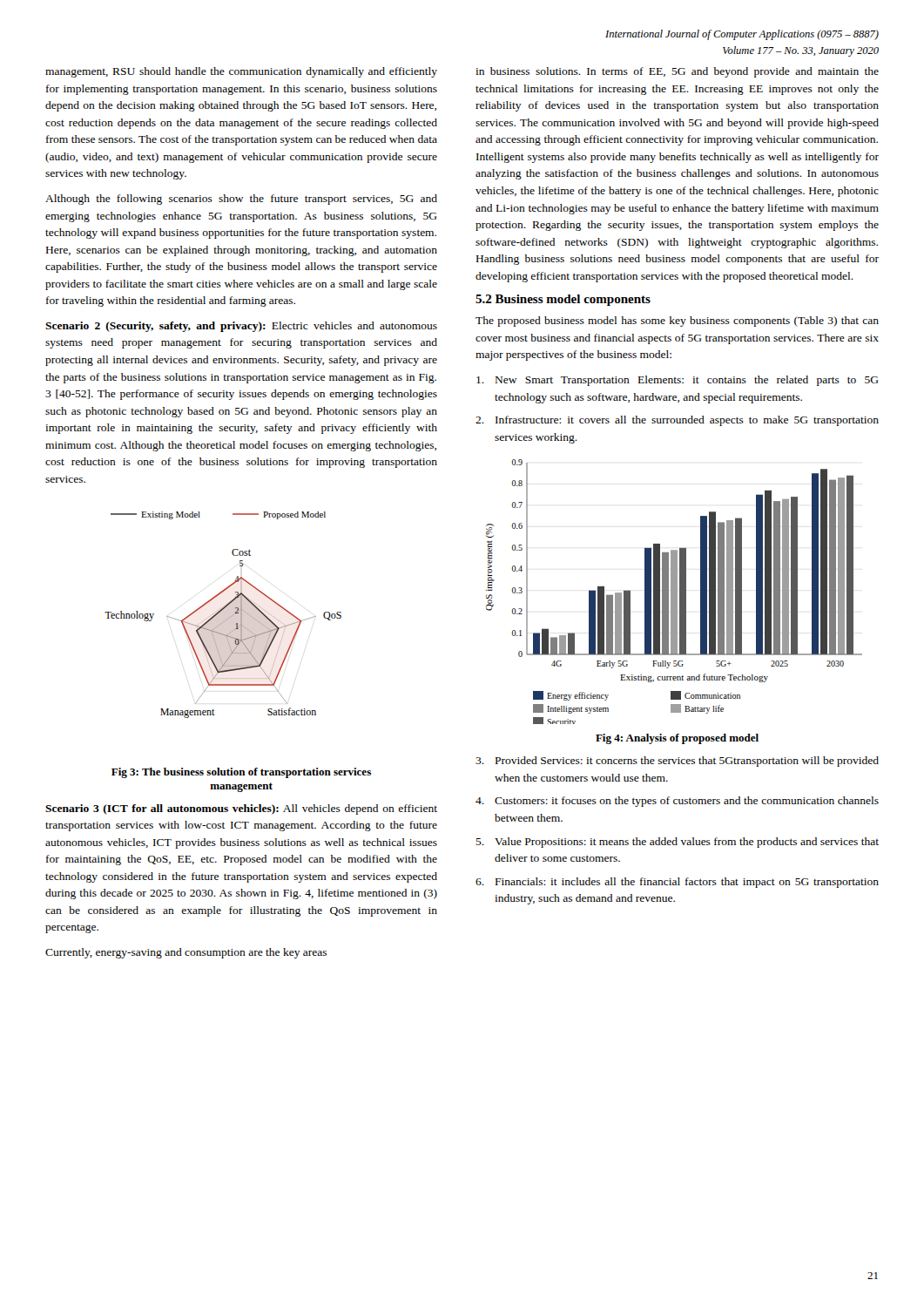Point to the block beginning "The proposed business model"
The height and width of the screenshot is (1307, 924).
tap(677, 338)
